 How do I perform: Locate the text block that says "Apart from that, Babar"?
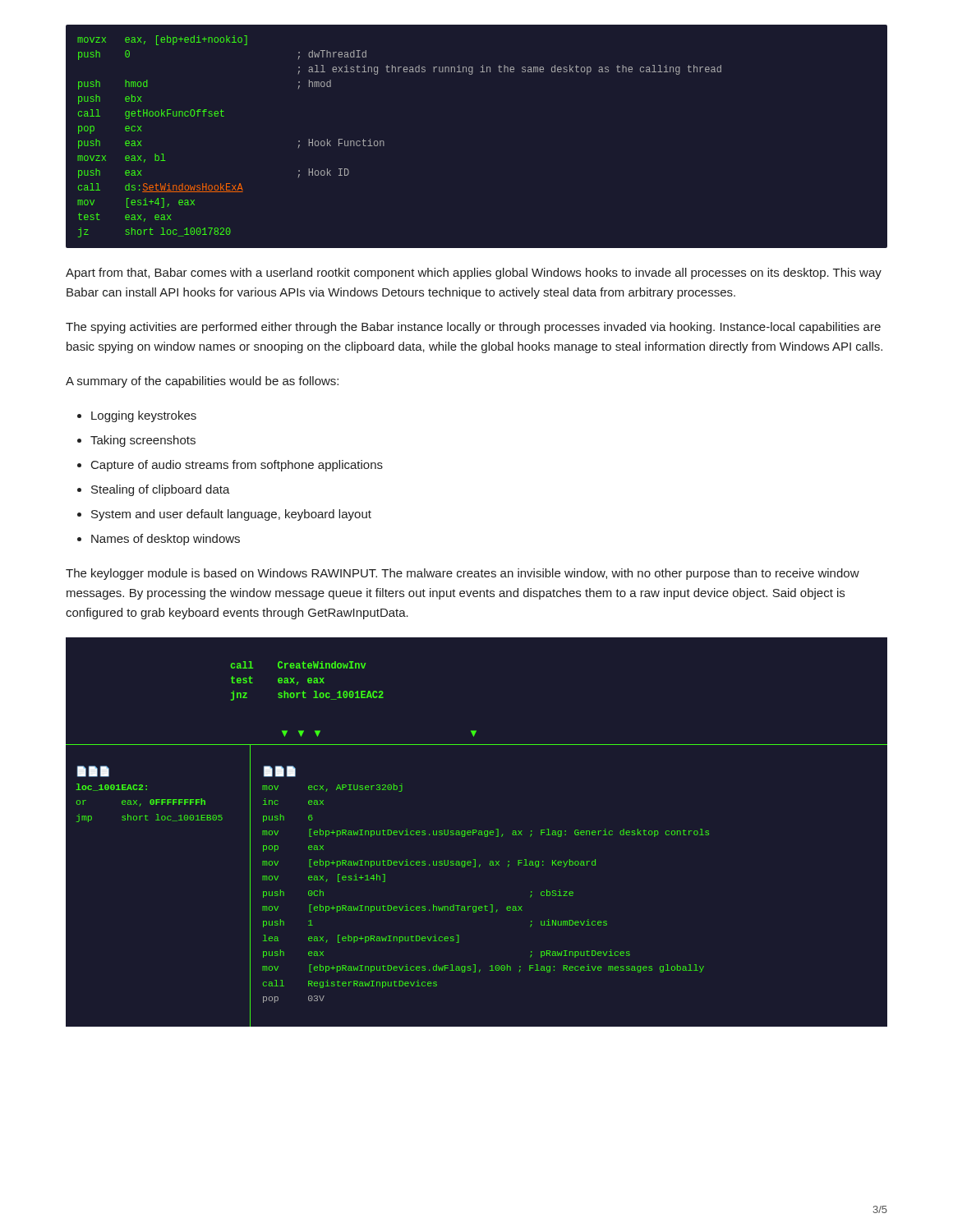click(476, 282)
